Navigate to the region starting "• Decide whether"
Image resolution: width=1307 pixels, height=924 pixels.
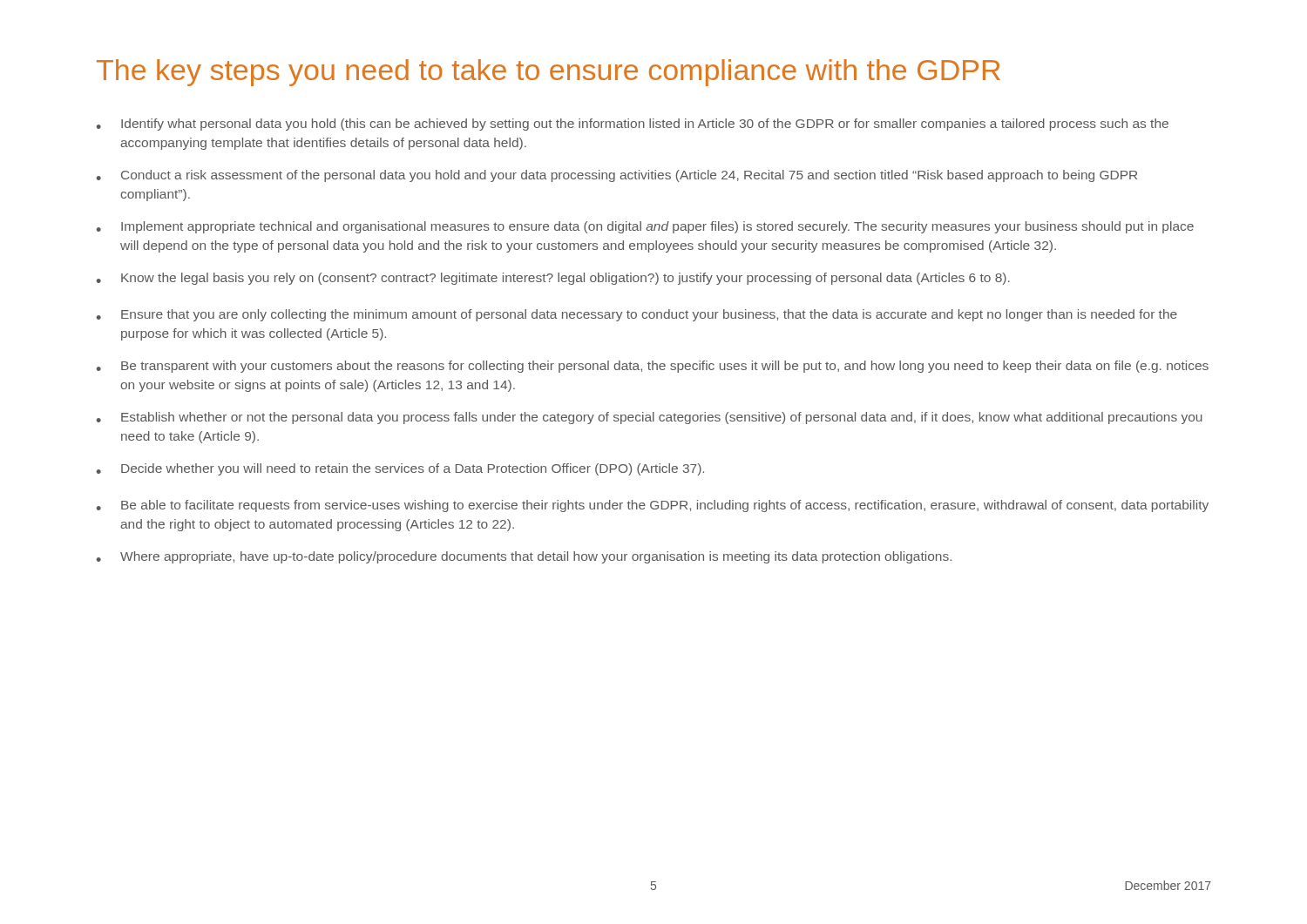pyautogui.click(x=654, y=471)
